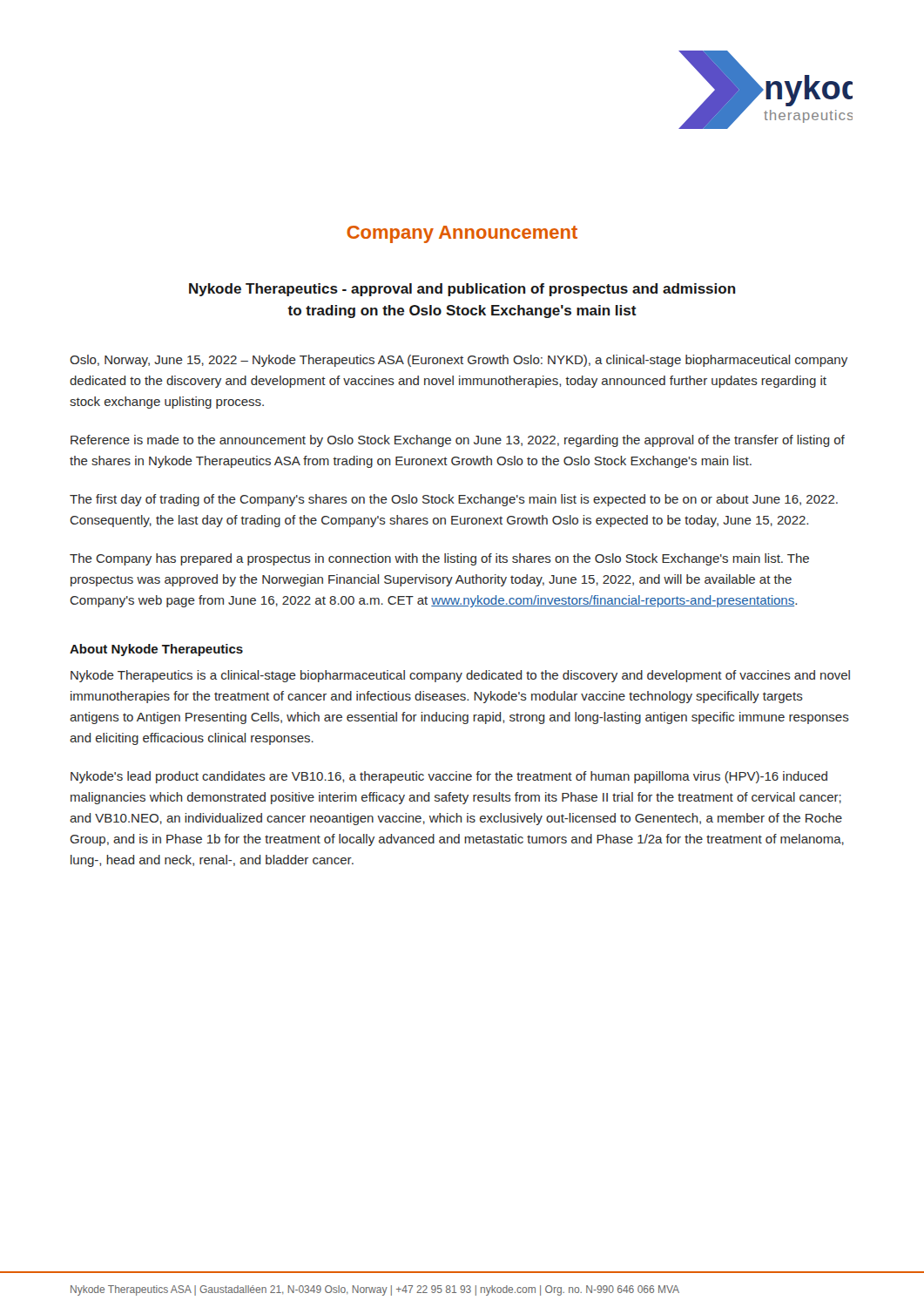
Task: Click on the text starting "About Nykode Therapeutics"
Action: [156, 649]
